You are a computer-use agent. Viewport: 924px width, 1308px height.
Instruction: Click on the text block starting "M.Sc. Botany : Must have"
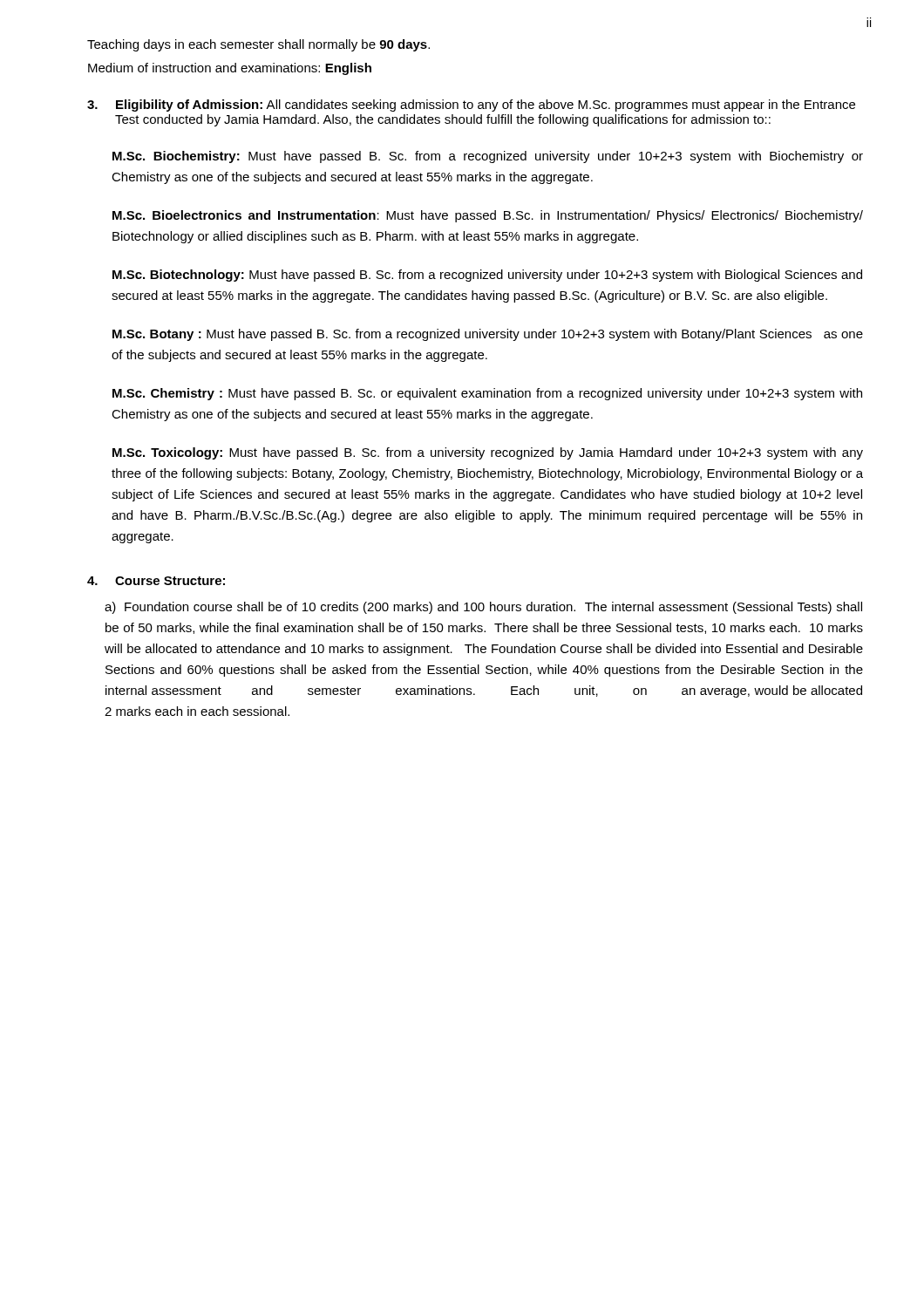click(487, 344)
